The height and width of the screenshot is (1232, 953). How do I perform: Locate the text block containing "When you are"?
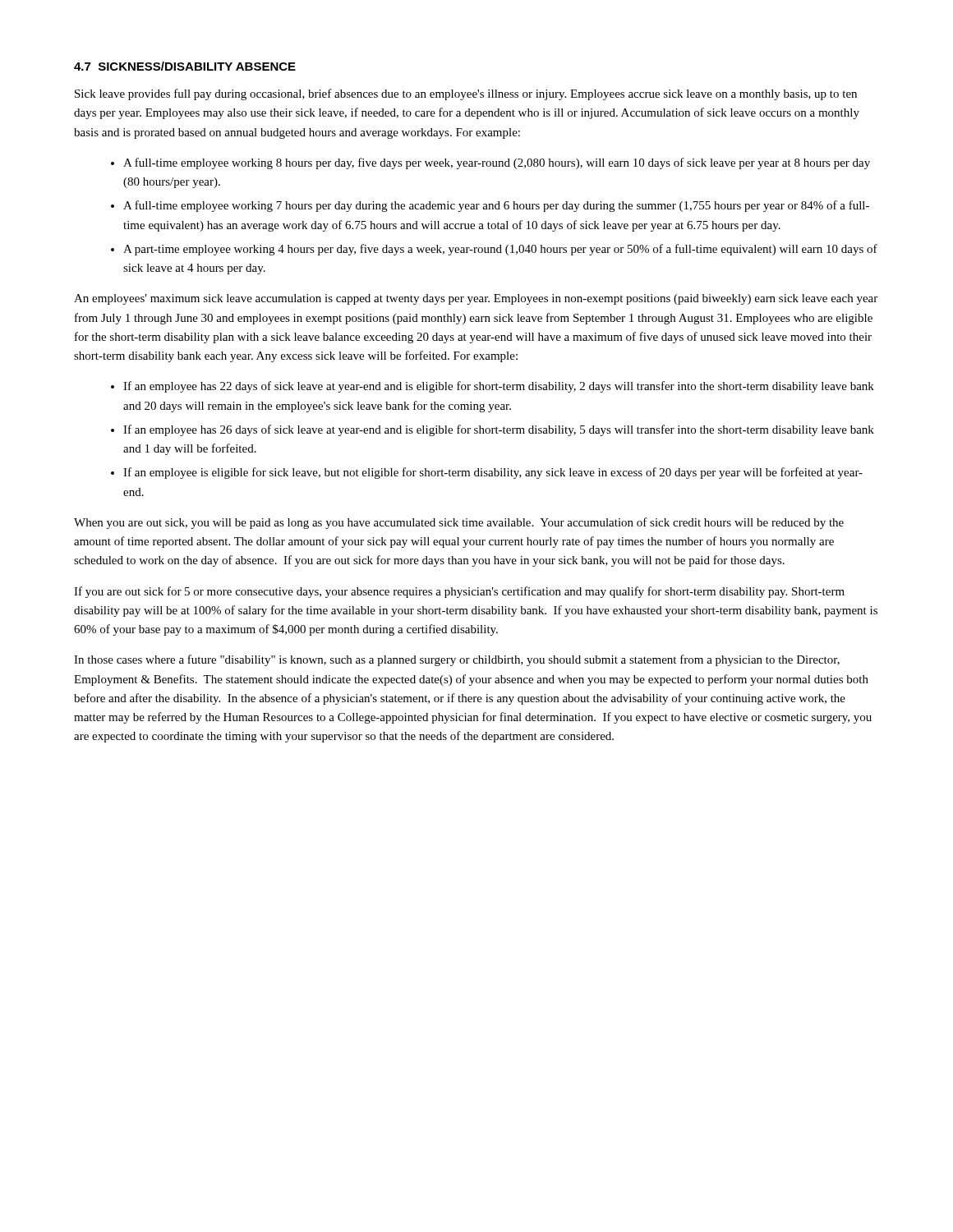459,541
